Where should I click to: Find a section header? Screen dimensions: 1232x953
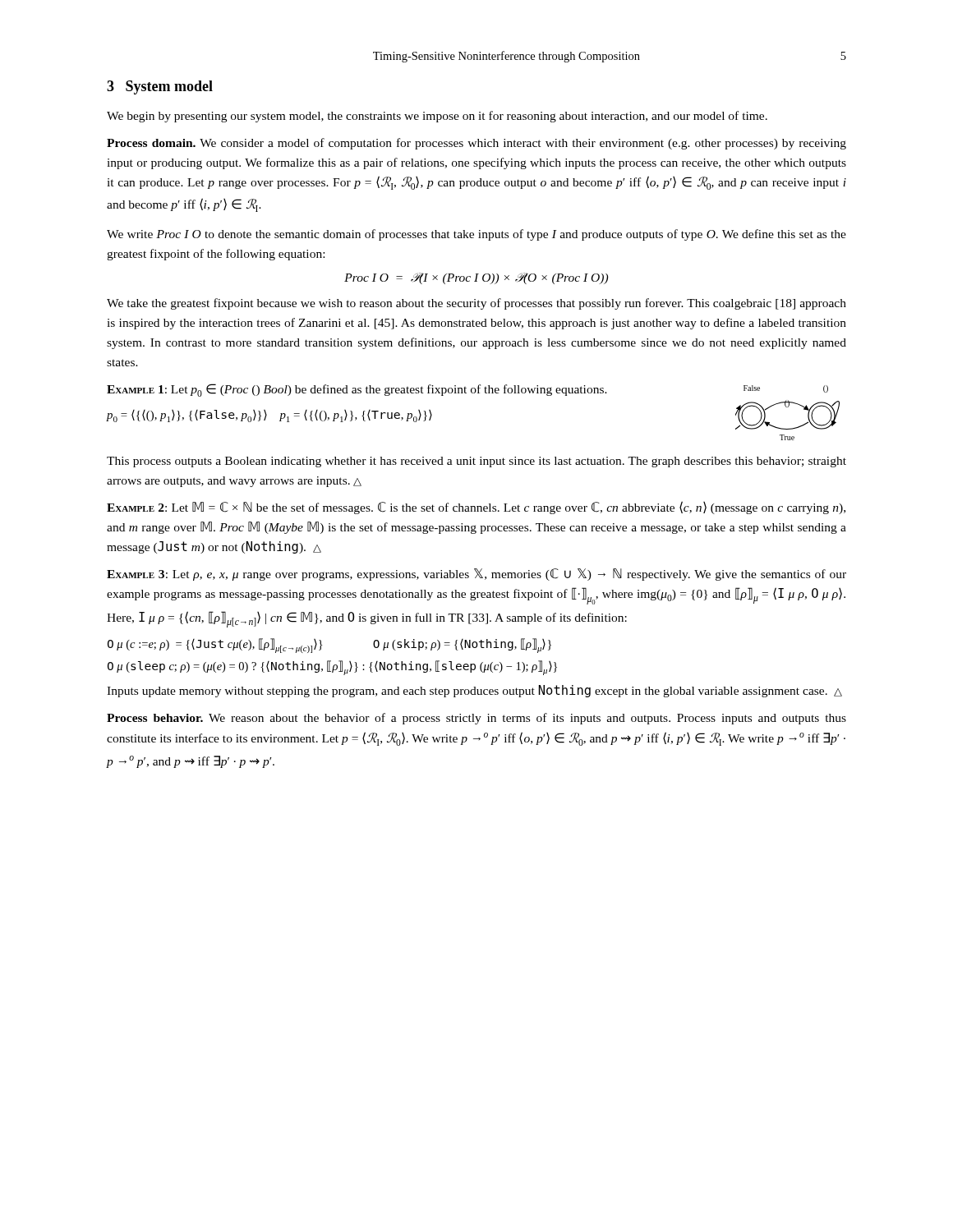160,86
